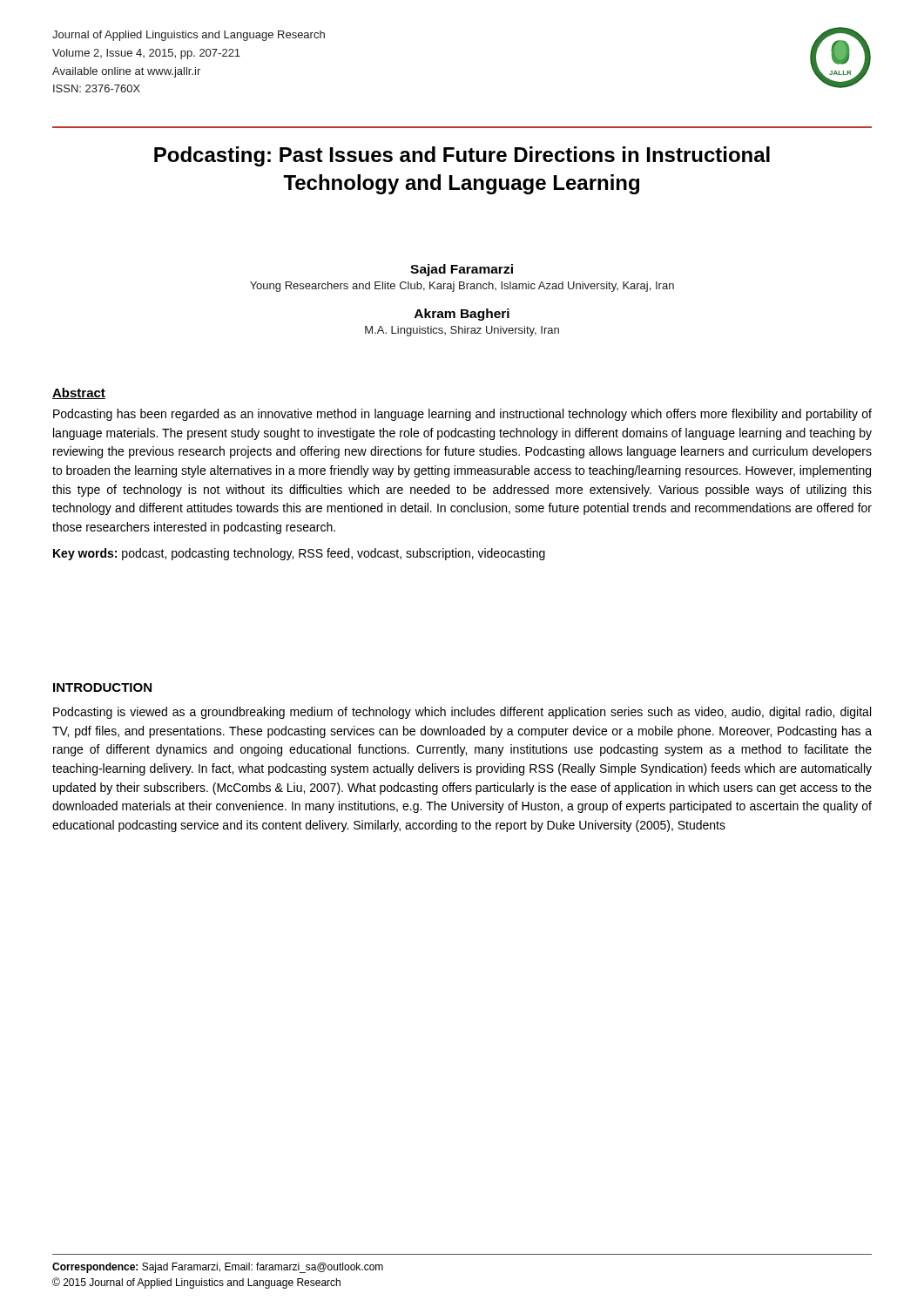Select the element starting "Key words: podcast, podcasting technology, RSS"
The width and height of the screenshot is (924, 1307).
(x=299, y=553)
